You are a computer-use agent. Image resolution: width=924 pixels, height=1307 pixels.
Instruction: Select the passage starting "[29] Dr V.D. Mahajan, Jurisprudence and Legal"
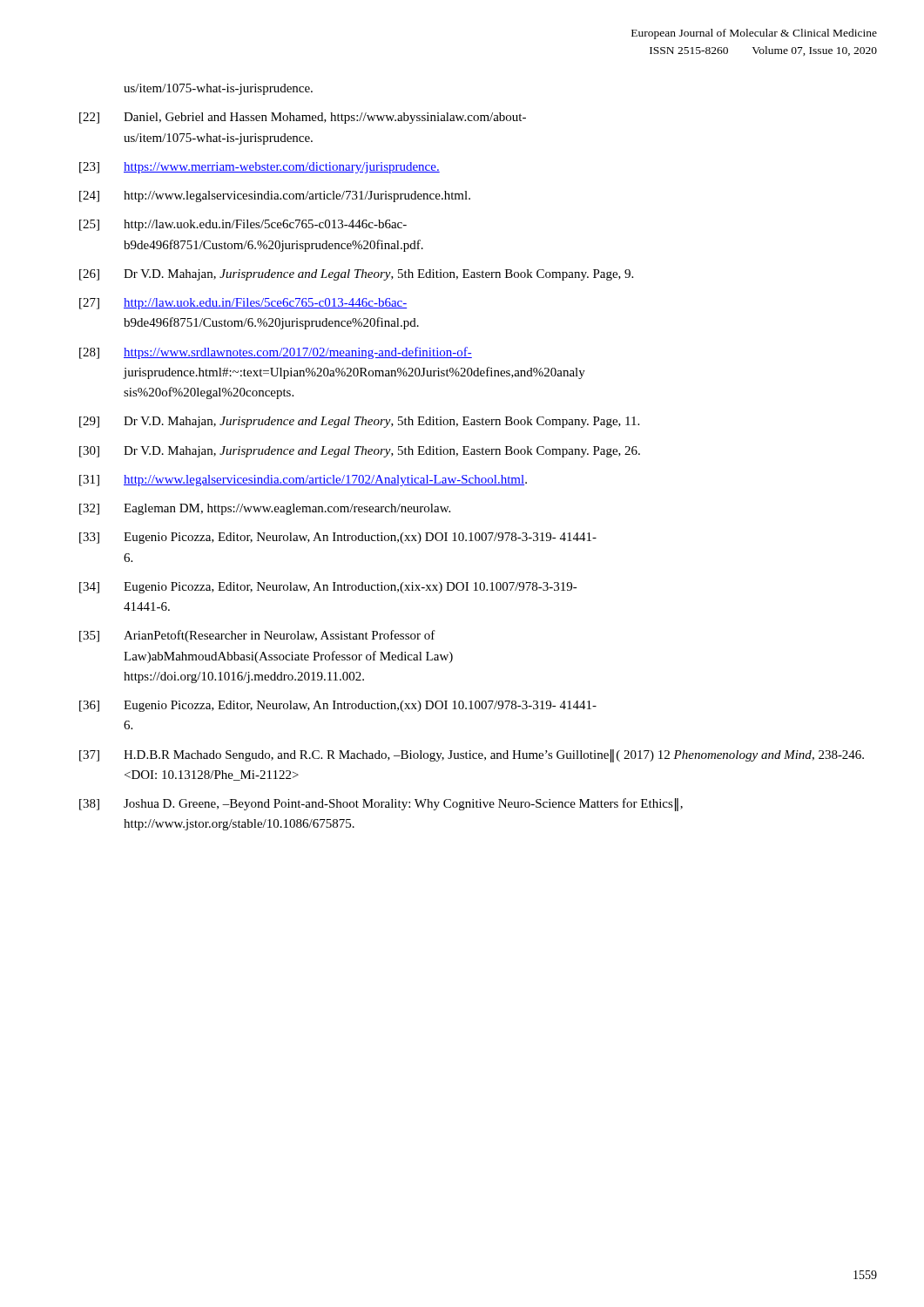coord(478,422)
